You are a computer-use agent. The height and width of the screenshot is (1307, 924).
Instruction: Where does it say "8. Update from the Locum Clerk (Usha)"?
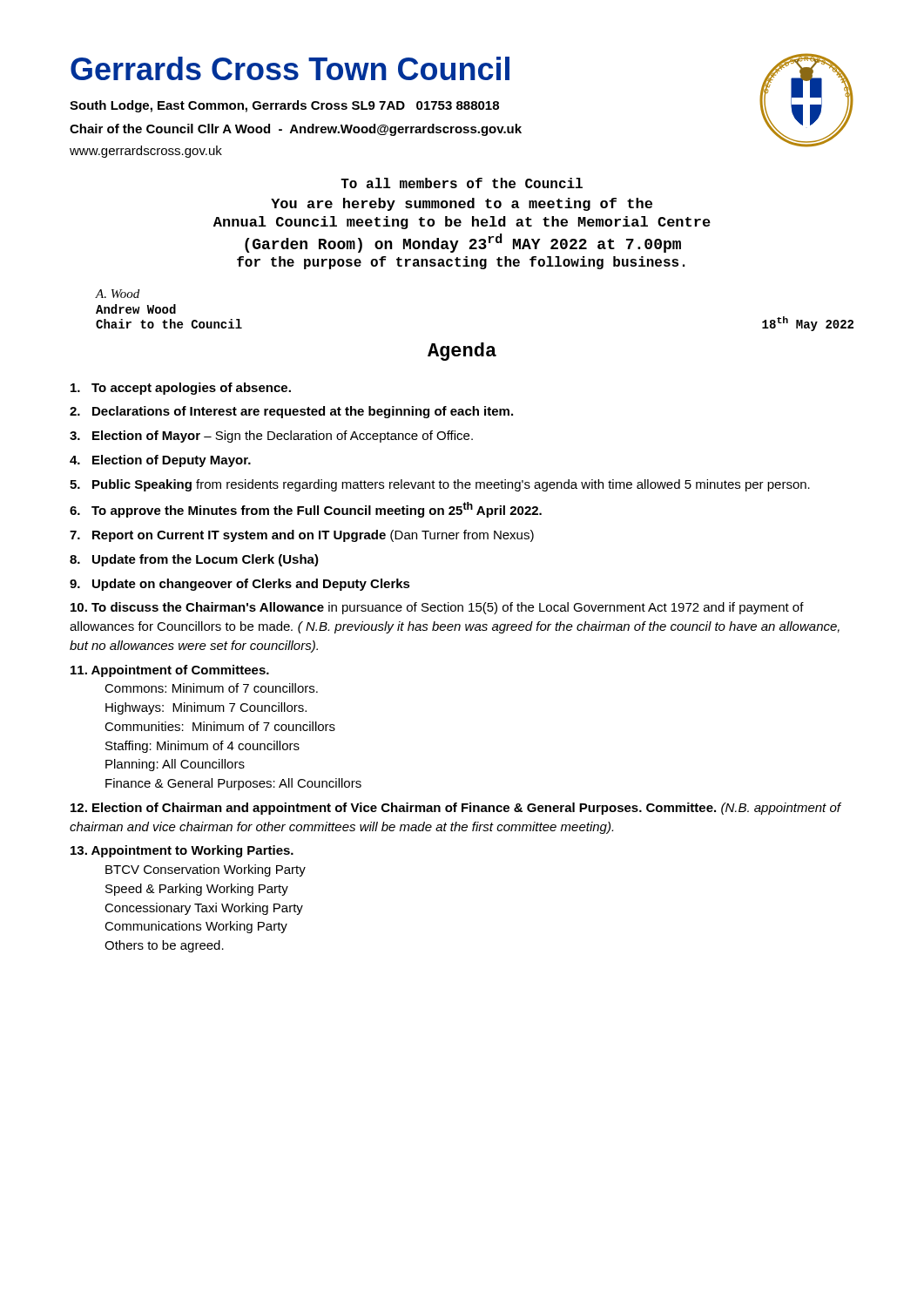pyautogui.click(x=194, y=559)
